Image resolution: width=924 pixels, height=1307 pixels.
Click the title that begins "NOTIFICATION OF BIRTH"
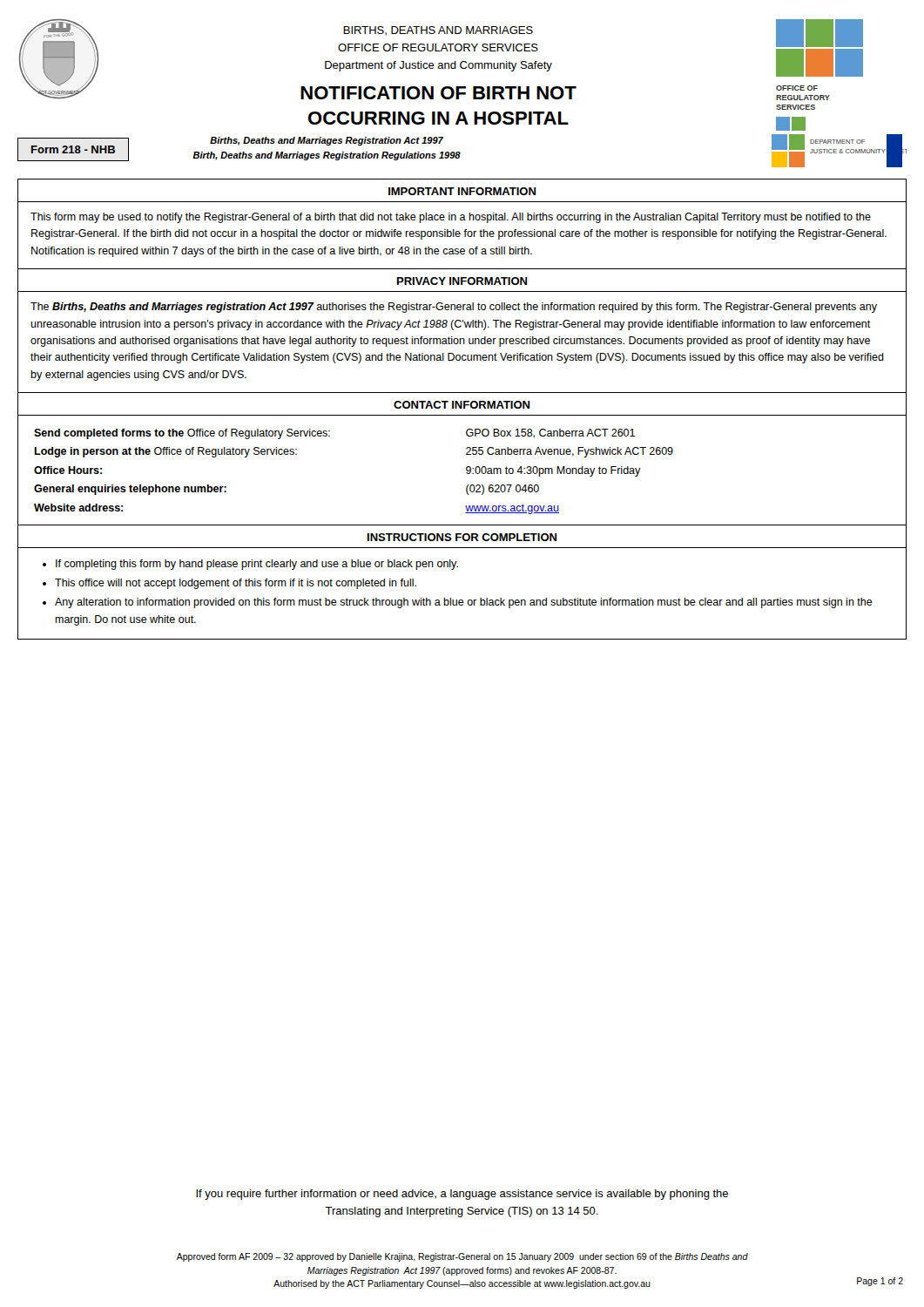click(x=438, y=106)
